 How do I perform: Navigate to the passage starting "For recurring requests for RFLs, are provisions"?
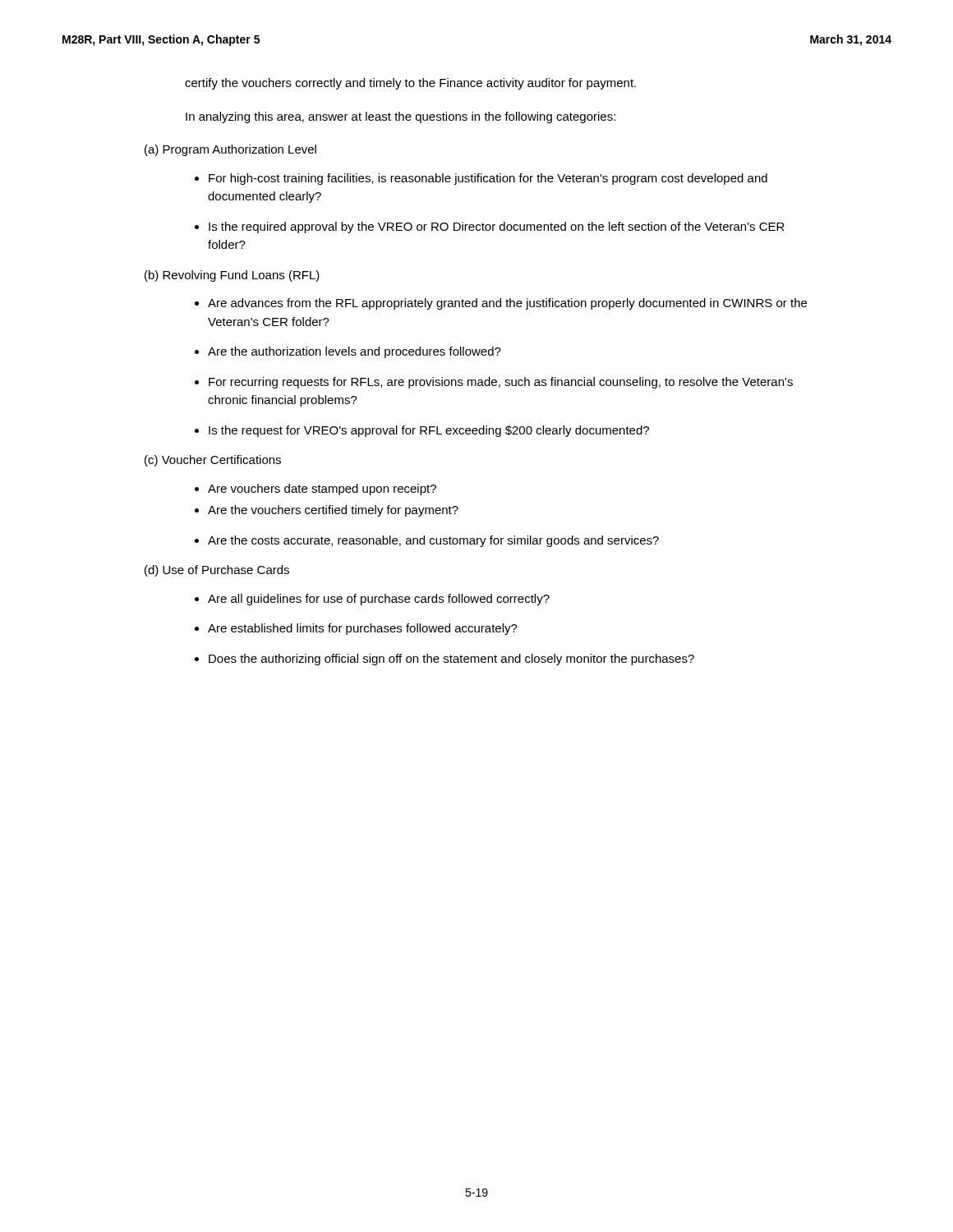(x=505, y=391)
